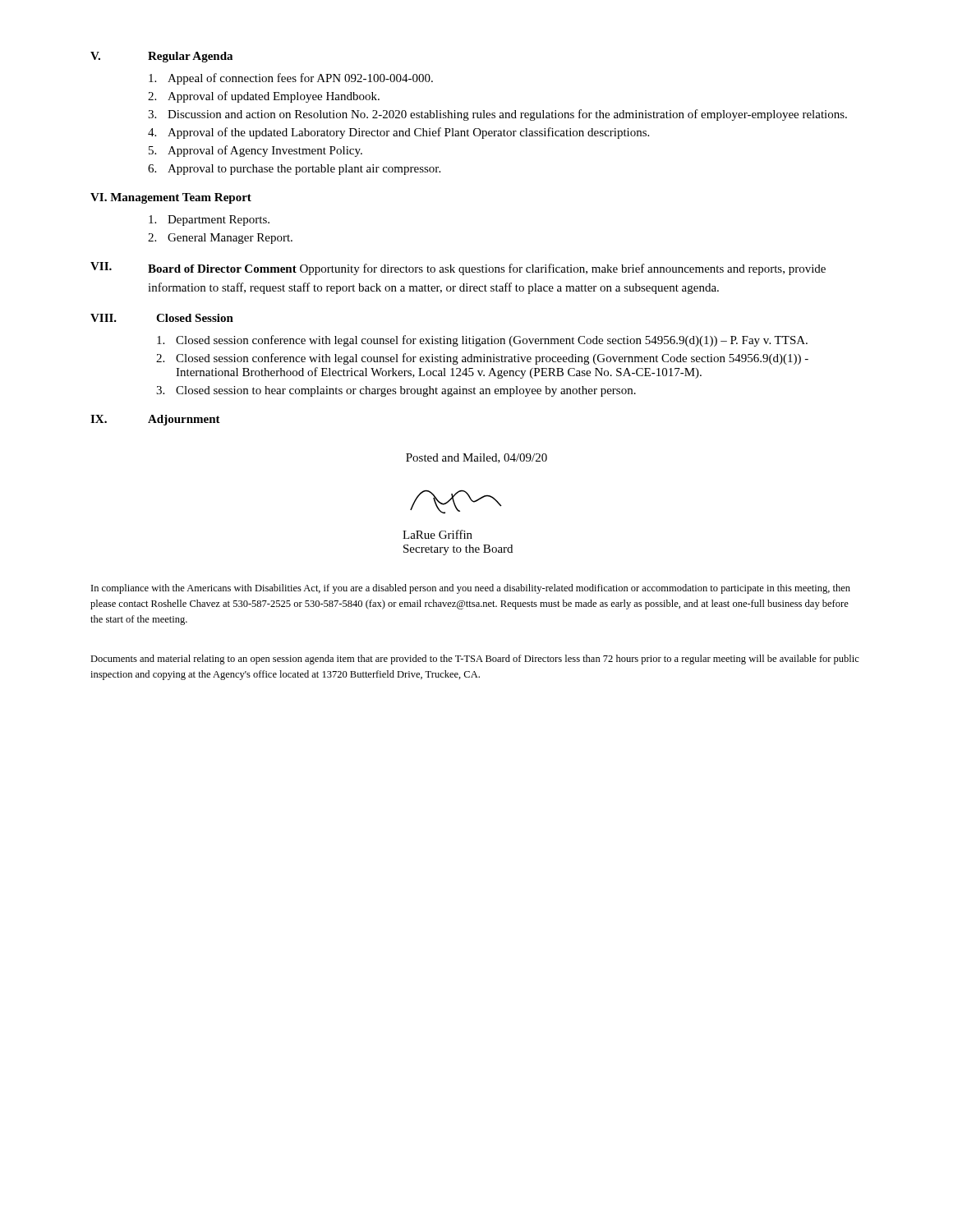Where does it say "VI. Management Team Report"?
The height and width of the screenshot is (1232, 953).
(x=171, y=197)
